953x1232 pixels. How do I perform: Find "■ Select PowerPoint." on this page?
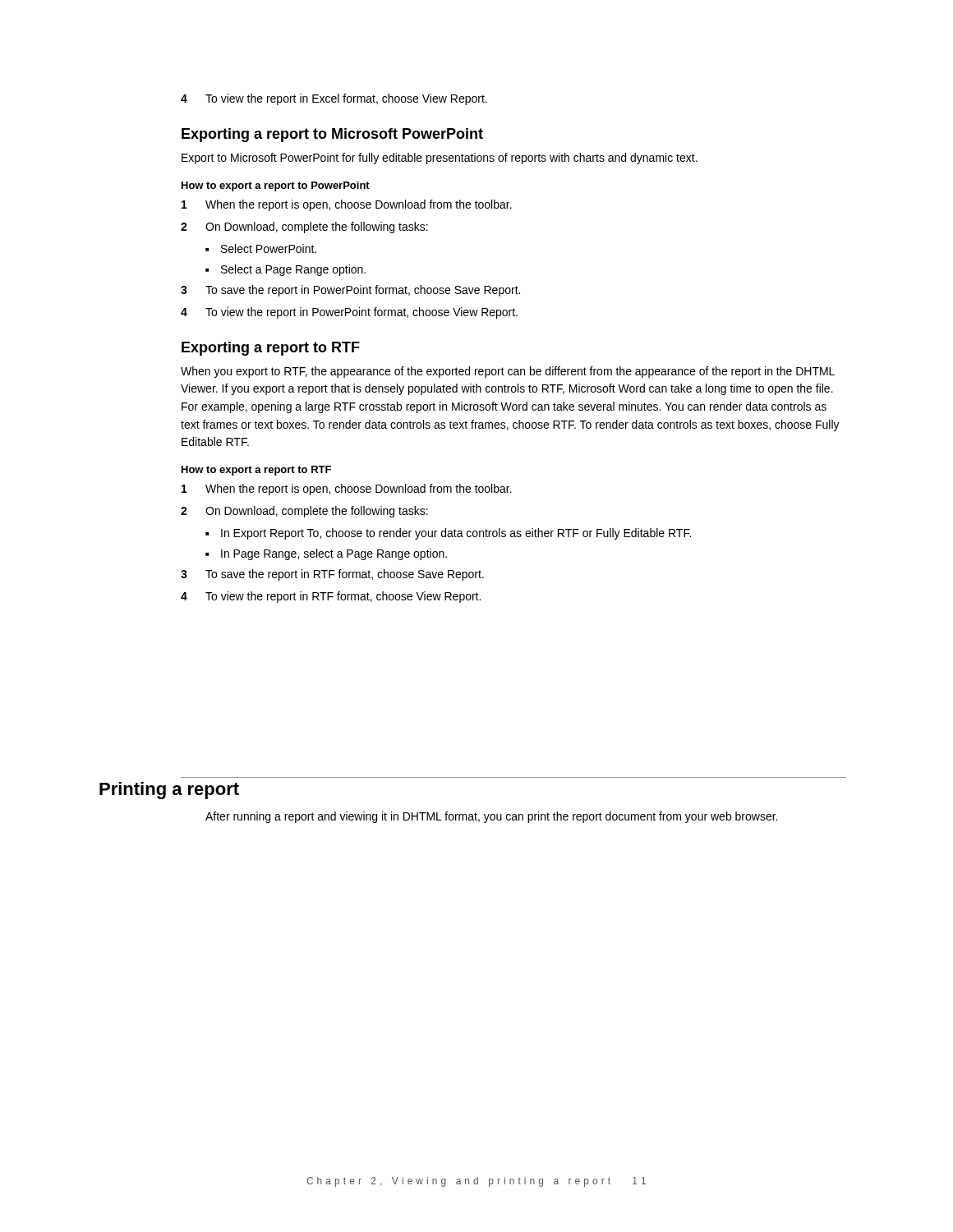tap(261, 248)
